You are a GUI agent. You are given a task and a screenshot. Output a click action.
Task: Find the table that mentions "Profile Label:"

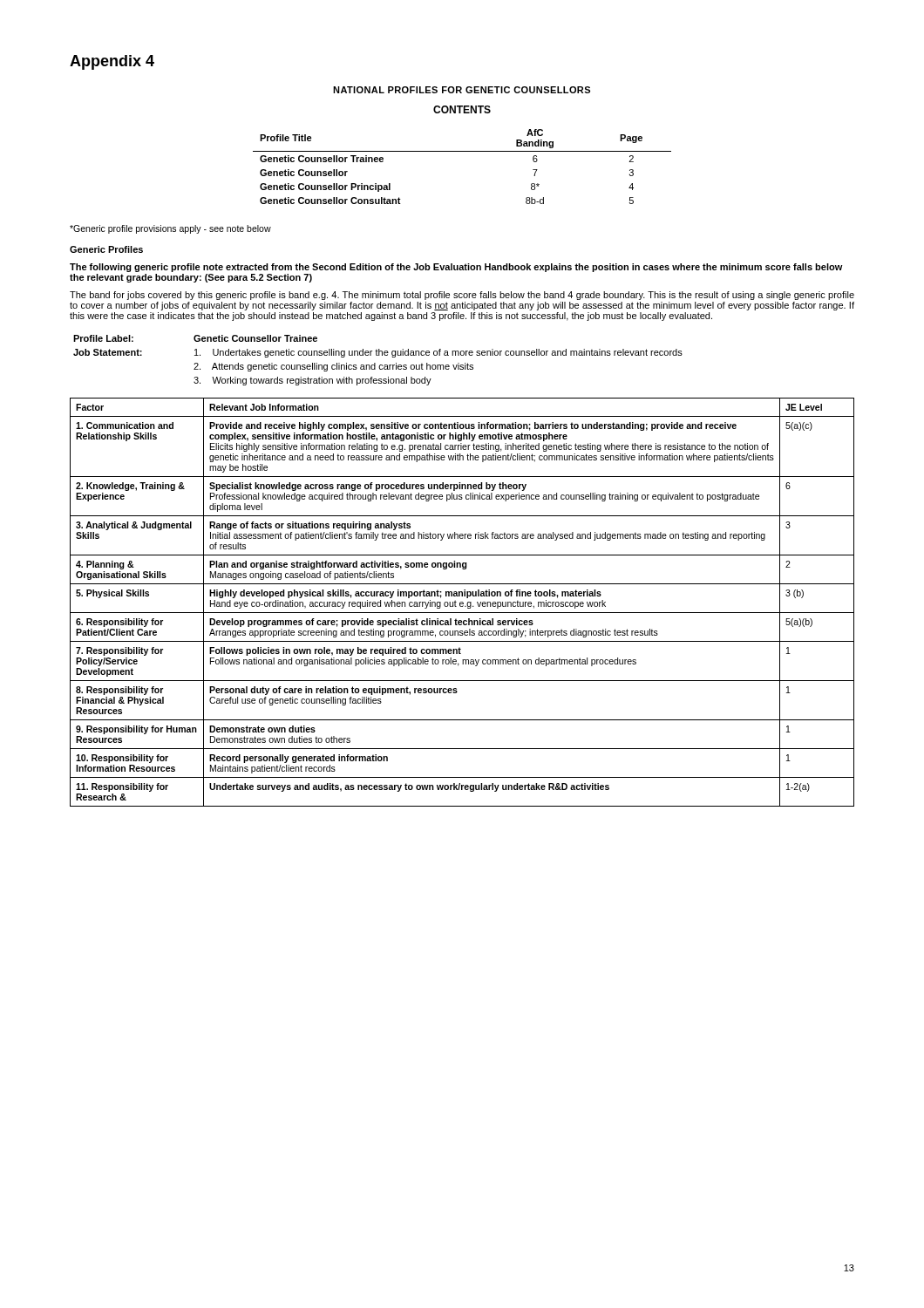(x=462, y=359)
